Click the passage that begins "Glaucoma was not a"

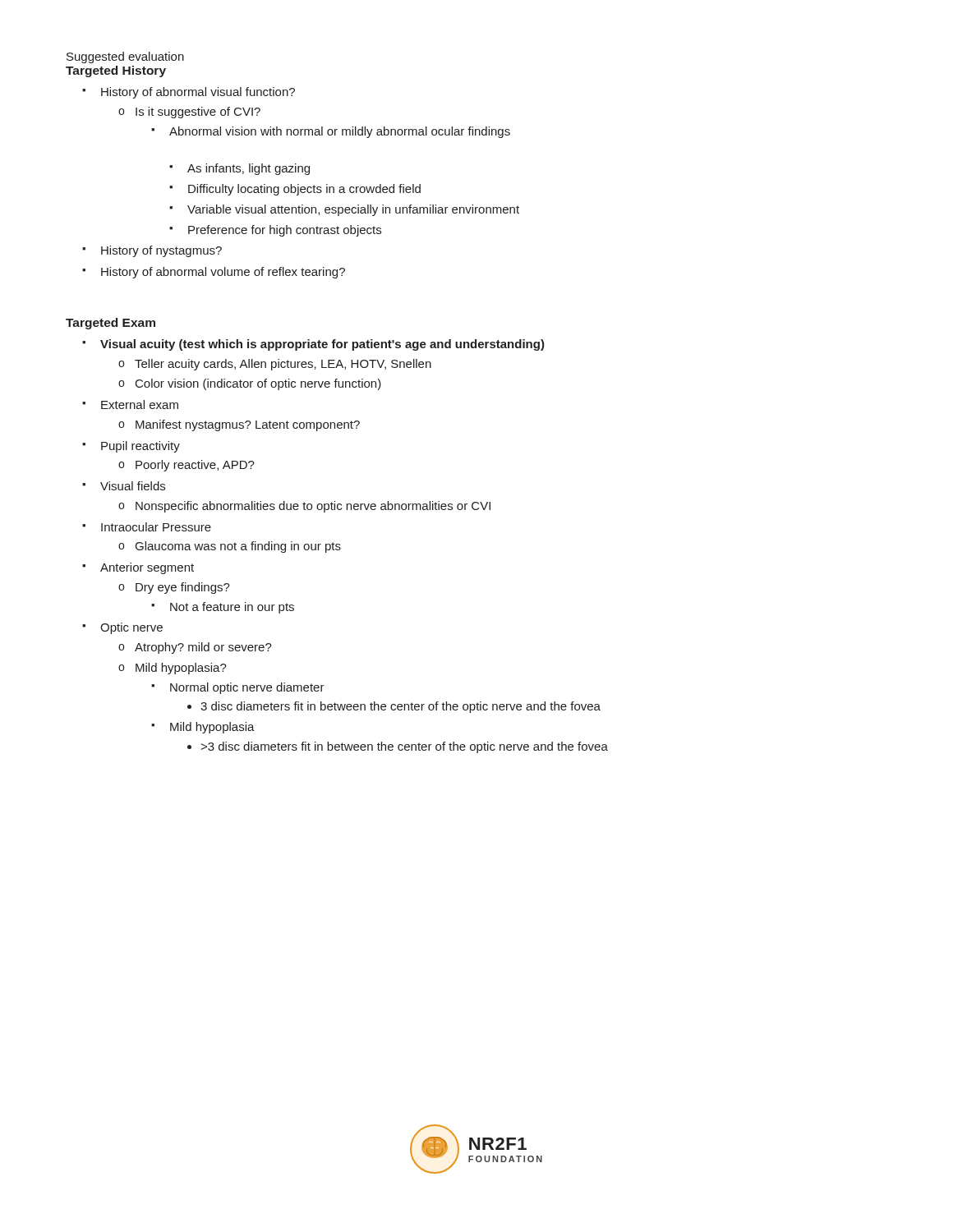(238, 546)
